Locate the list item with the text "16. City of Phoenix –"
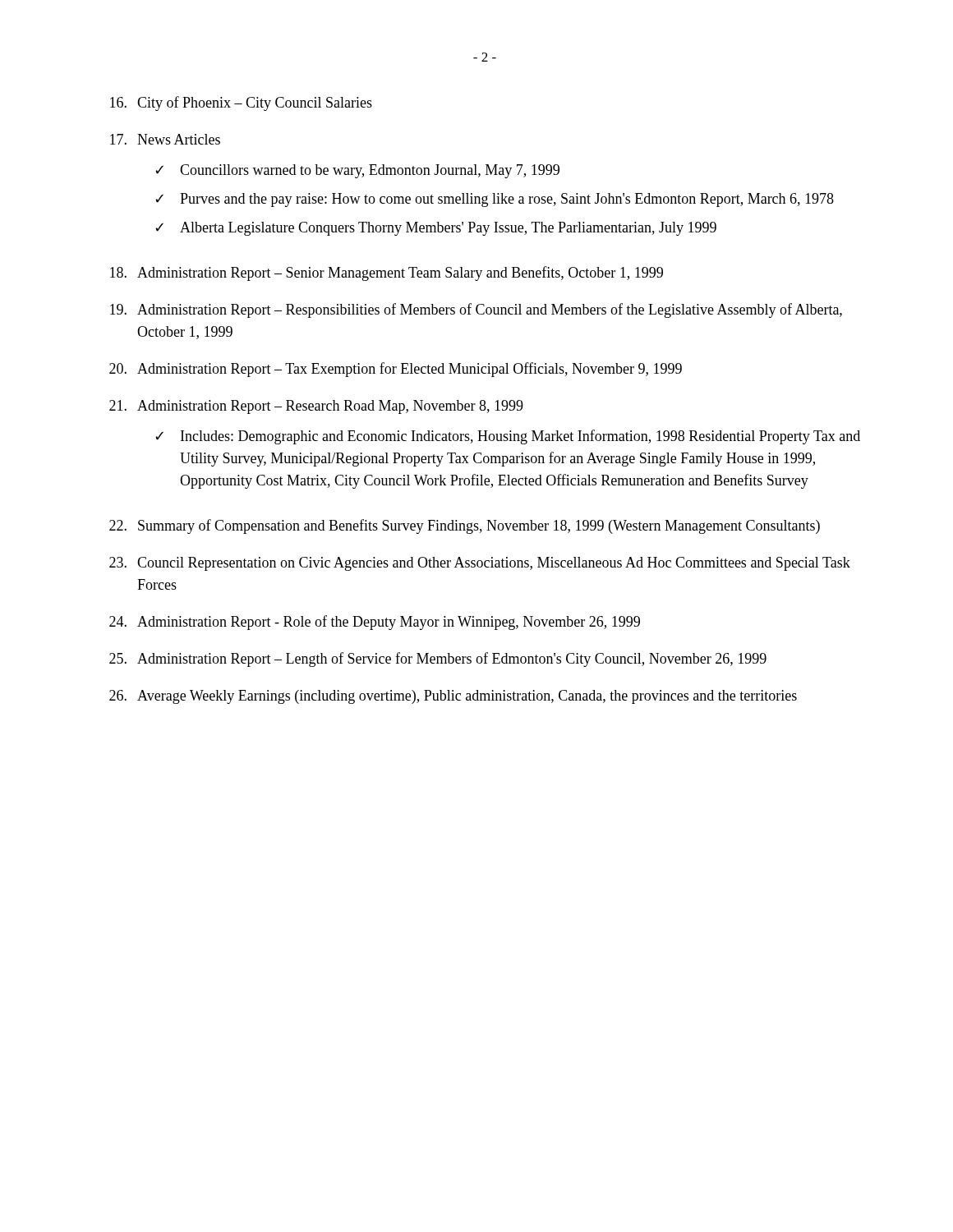 click(241, 103)
